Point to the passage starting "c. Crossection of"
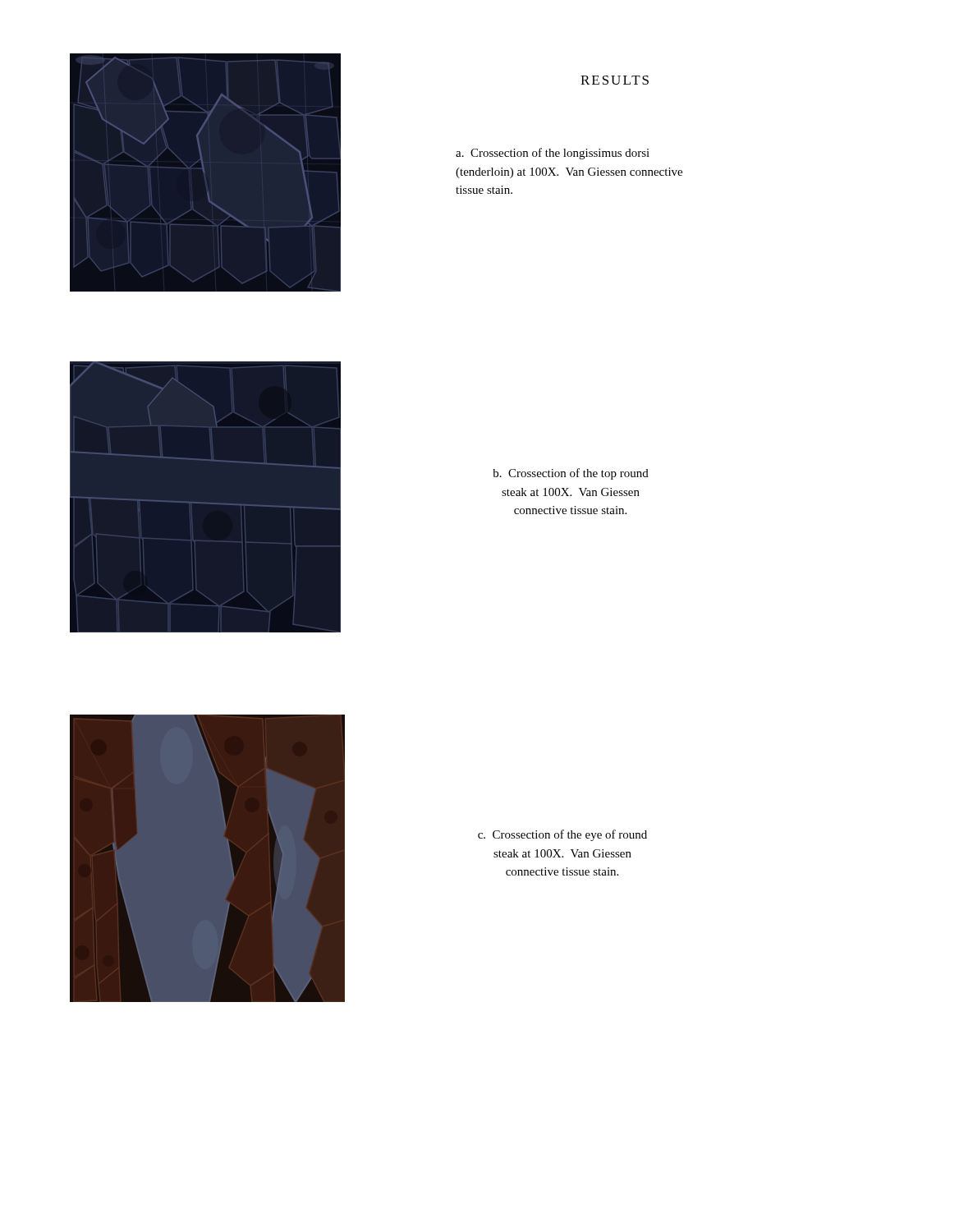Screen dimensions: 1232x959 pyautogui.click(x=562, y=853)
